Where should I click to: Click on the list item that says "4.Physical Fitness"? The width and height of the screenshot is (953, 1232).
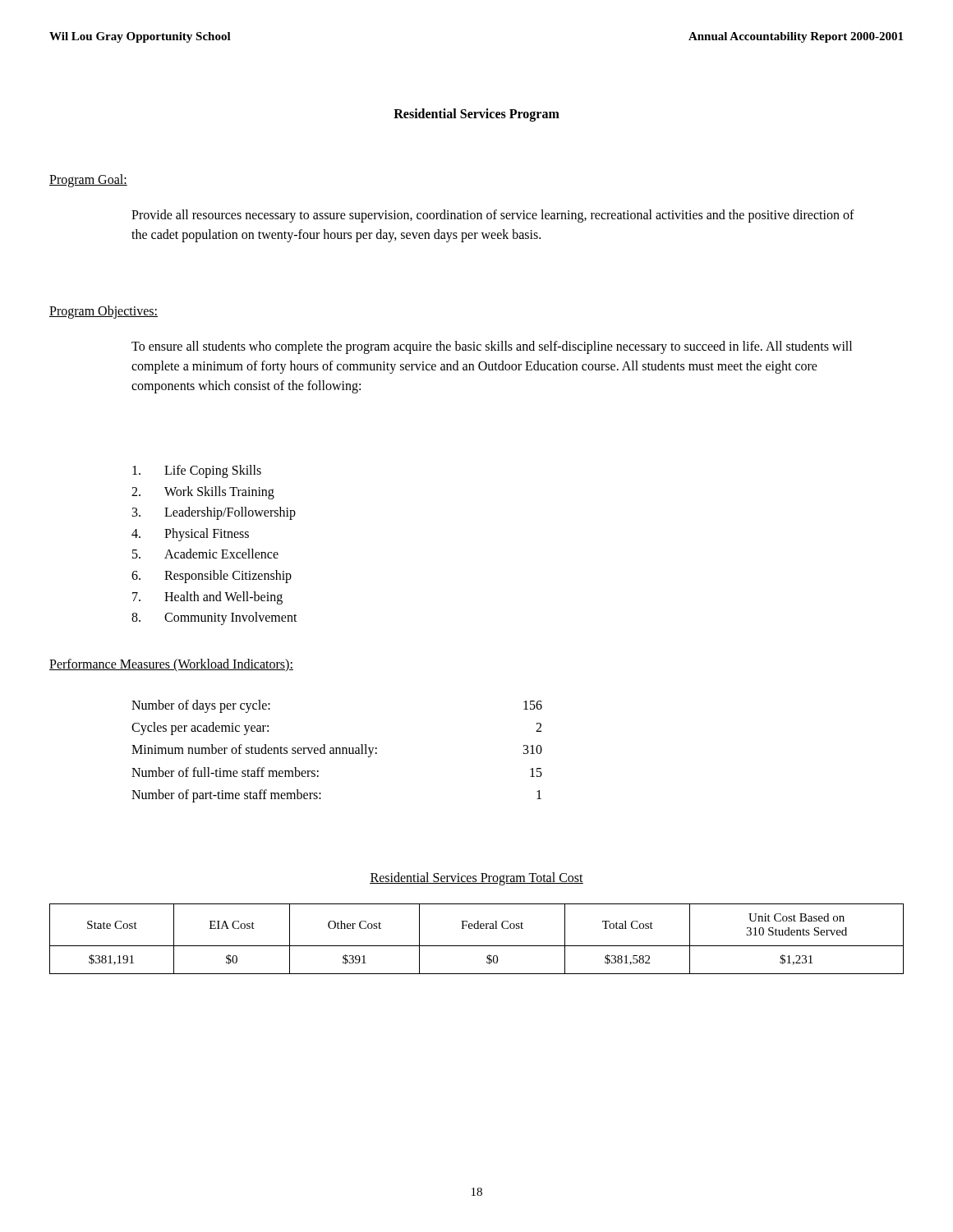[190, 534]
